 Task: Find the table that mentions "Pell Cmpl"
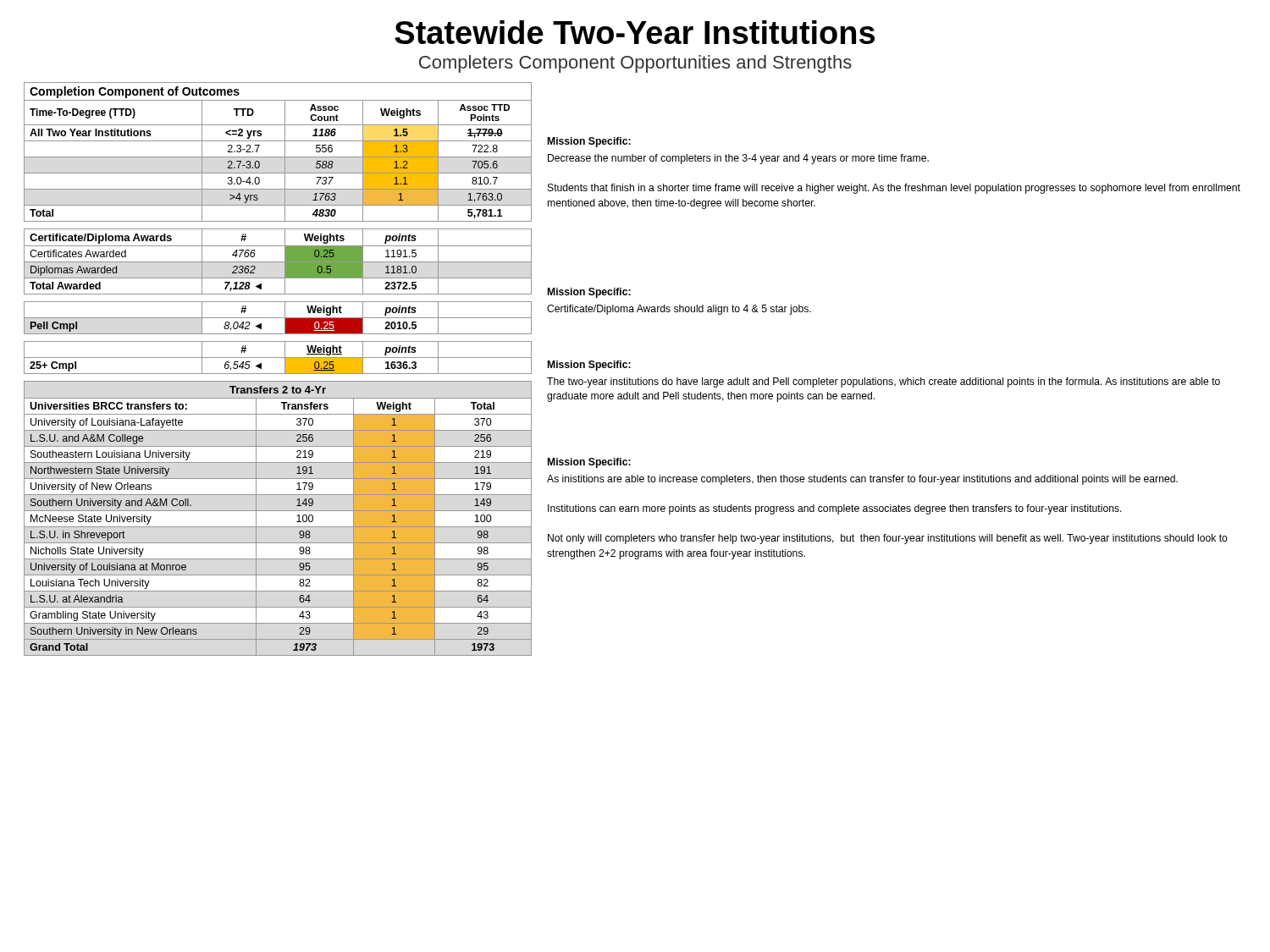tap(278, 318)
